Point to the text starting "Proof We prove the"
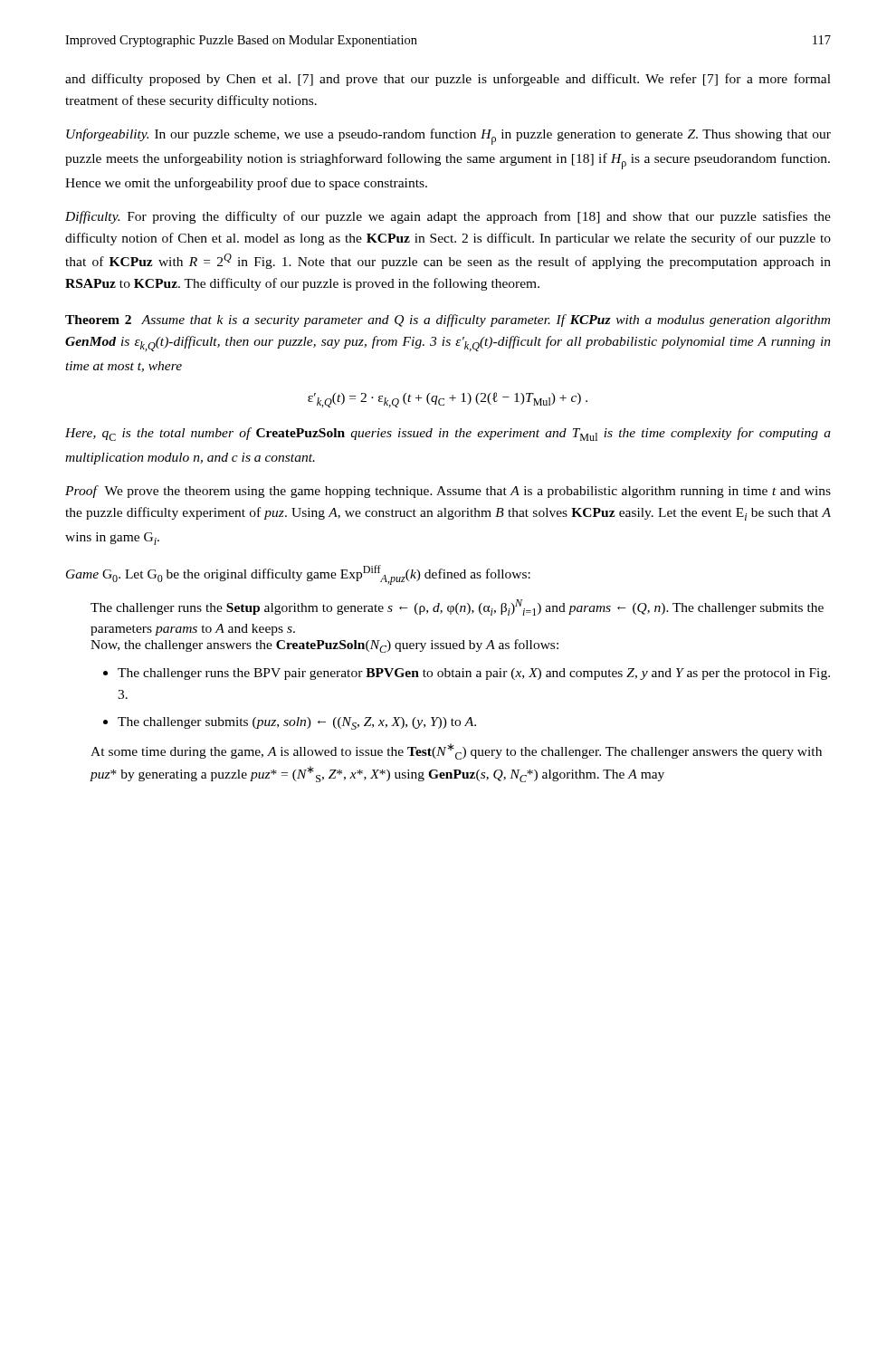896x1358 pixels. (x=448, y=515)
